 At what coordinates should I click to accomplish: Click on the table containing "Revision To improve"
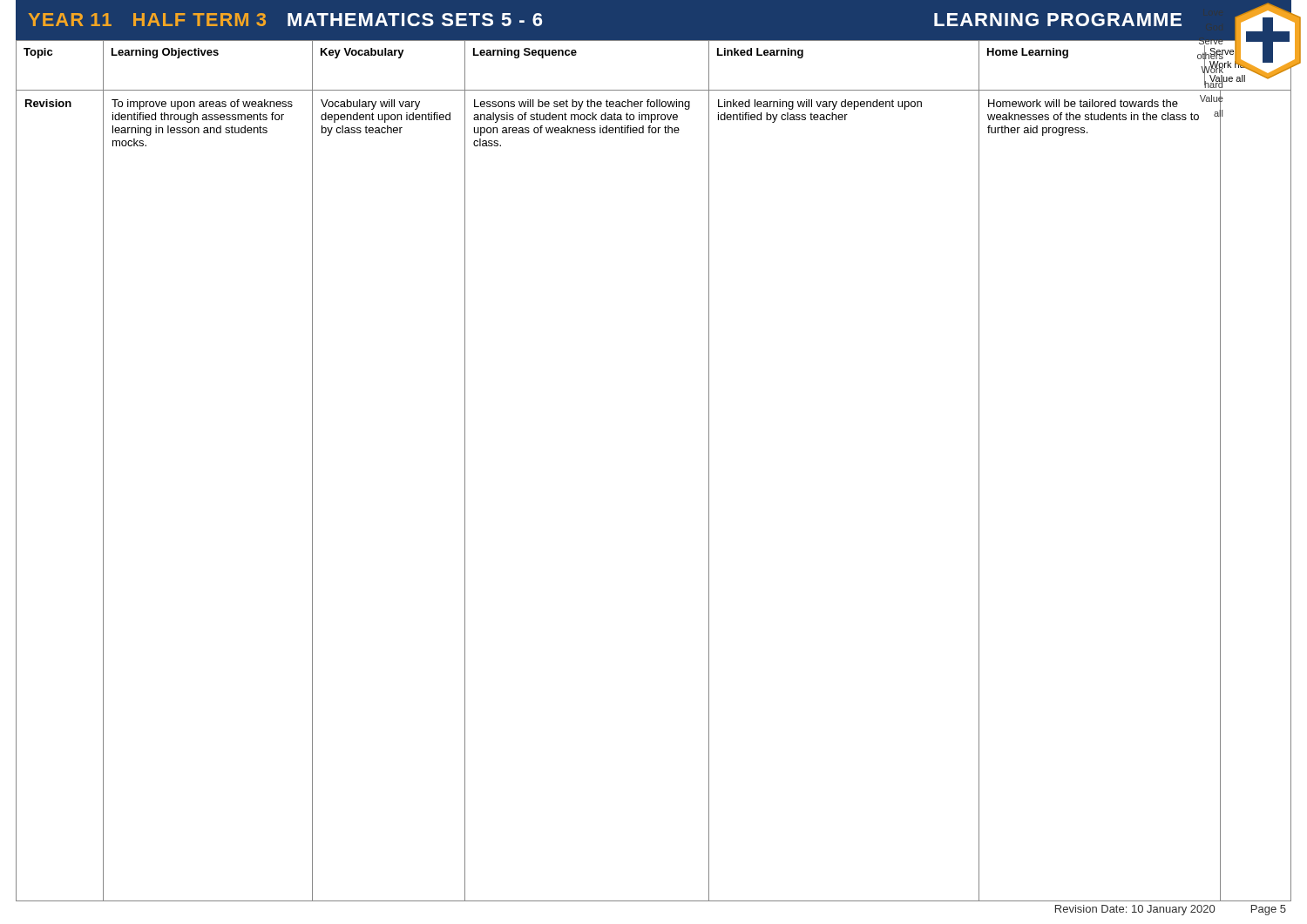pos(654,496)
